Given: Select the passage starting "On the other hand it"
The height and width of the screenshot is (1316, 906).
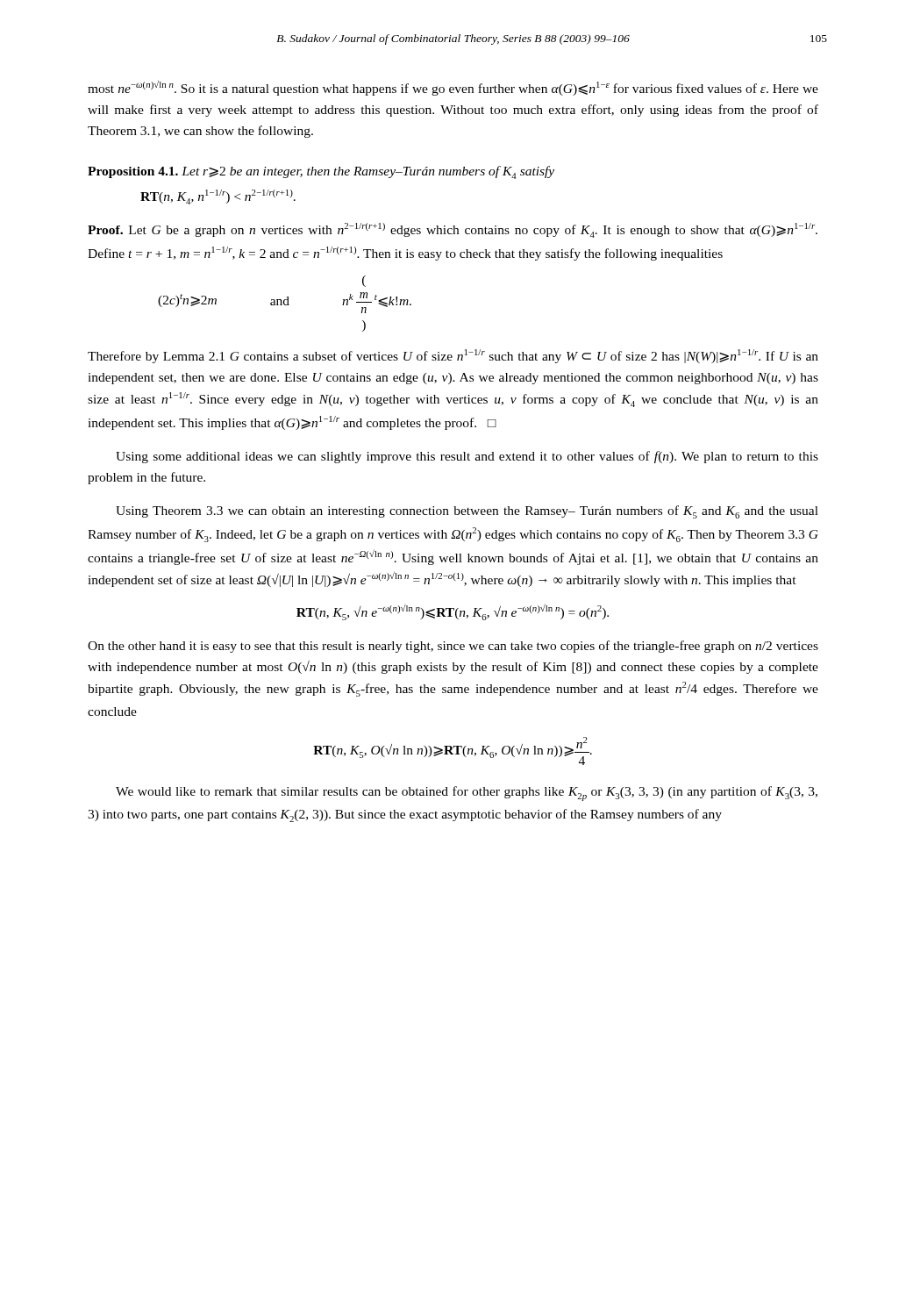Looking at the screenshot, I should 453,678.
